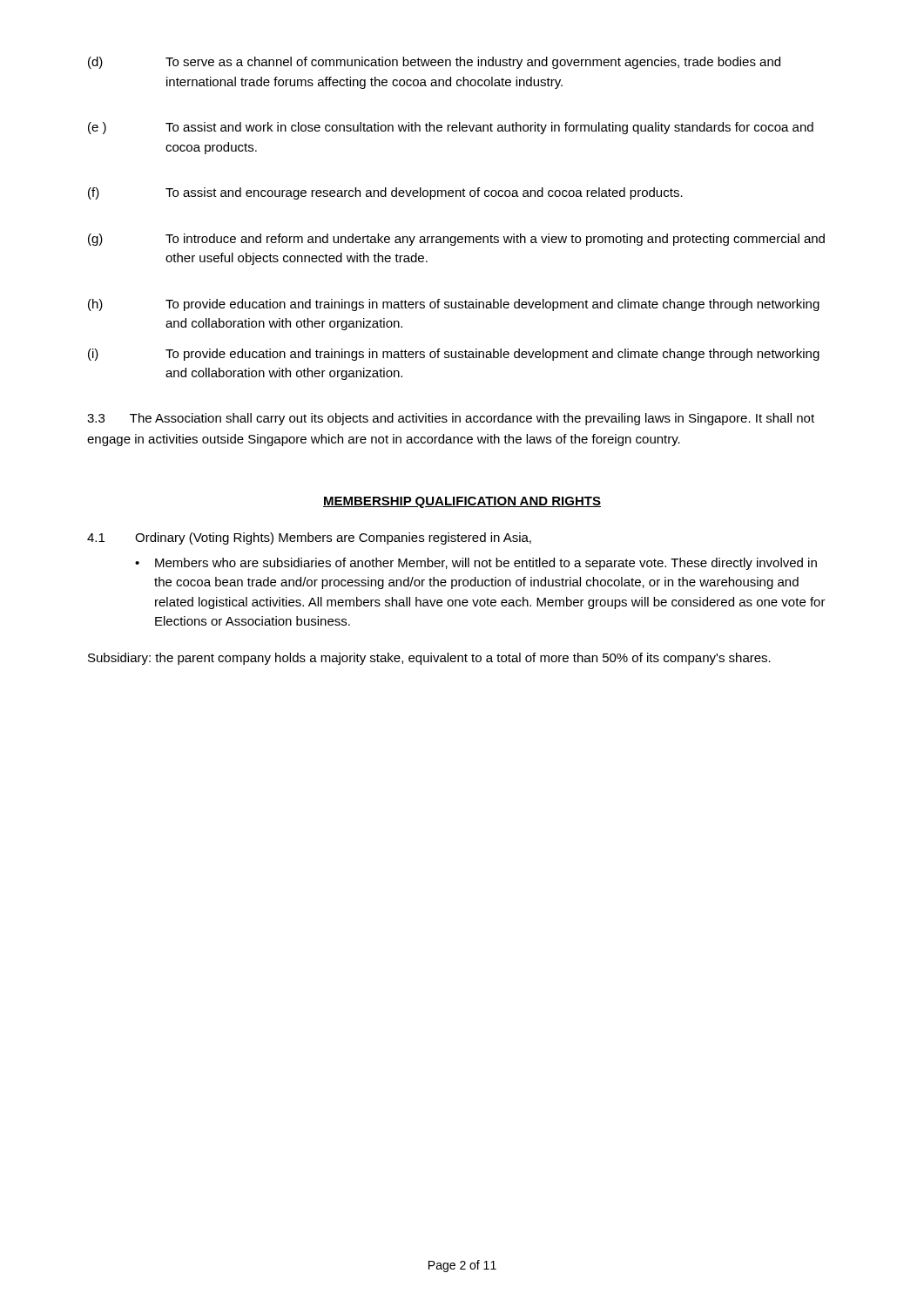Find the element starting "(i) To provide education and"
924x1307 pixels.
(462, 363)
